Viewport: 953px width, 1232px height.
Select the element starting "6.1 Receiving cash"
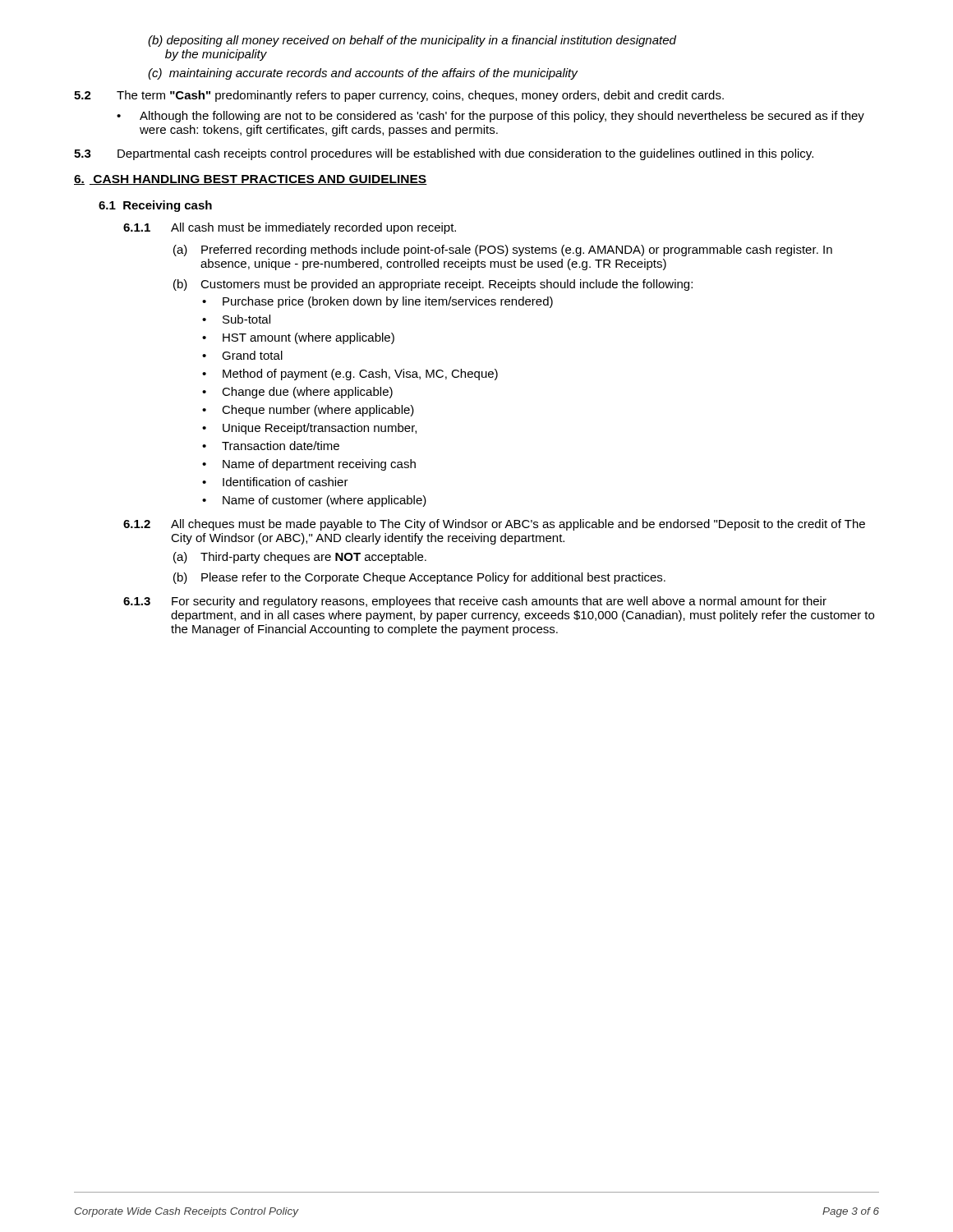pyautogui.click(x=155, y=205)
